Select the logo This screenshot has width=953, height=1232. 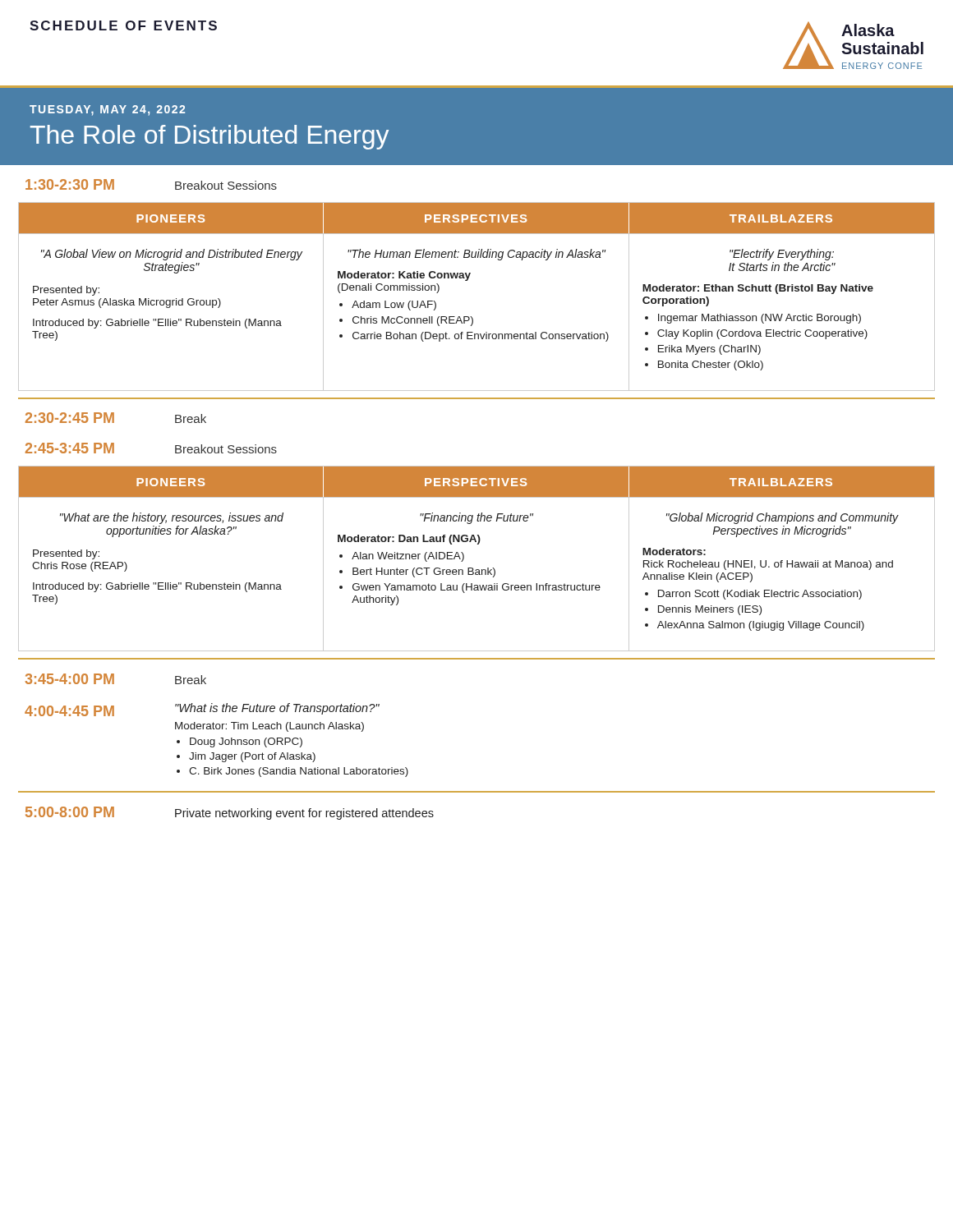tap(845, 46)
